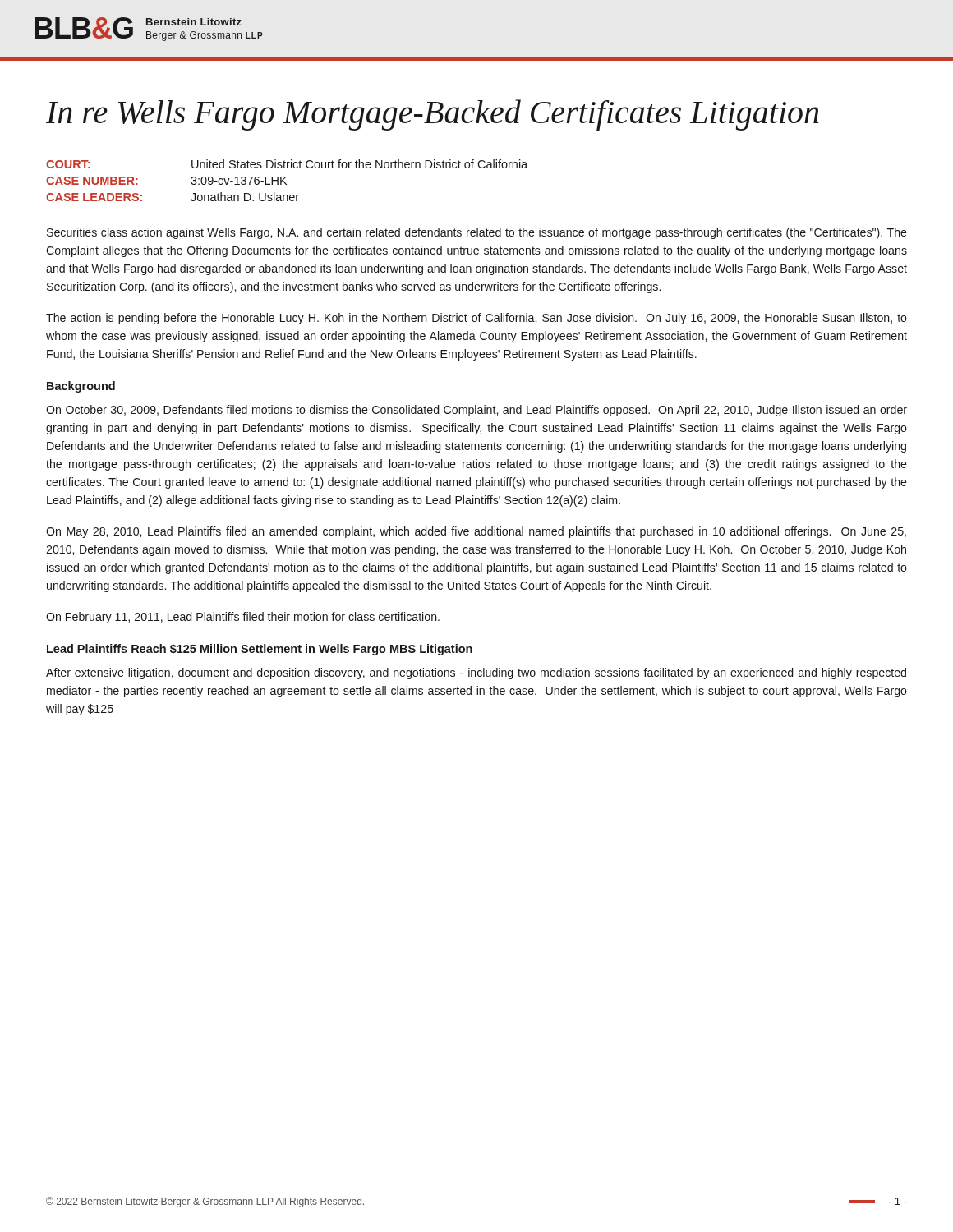Screen dimensions: 1232x953
Task: Locate the title
Action: [x=476, y=113]
